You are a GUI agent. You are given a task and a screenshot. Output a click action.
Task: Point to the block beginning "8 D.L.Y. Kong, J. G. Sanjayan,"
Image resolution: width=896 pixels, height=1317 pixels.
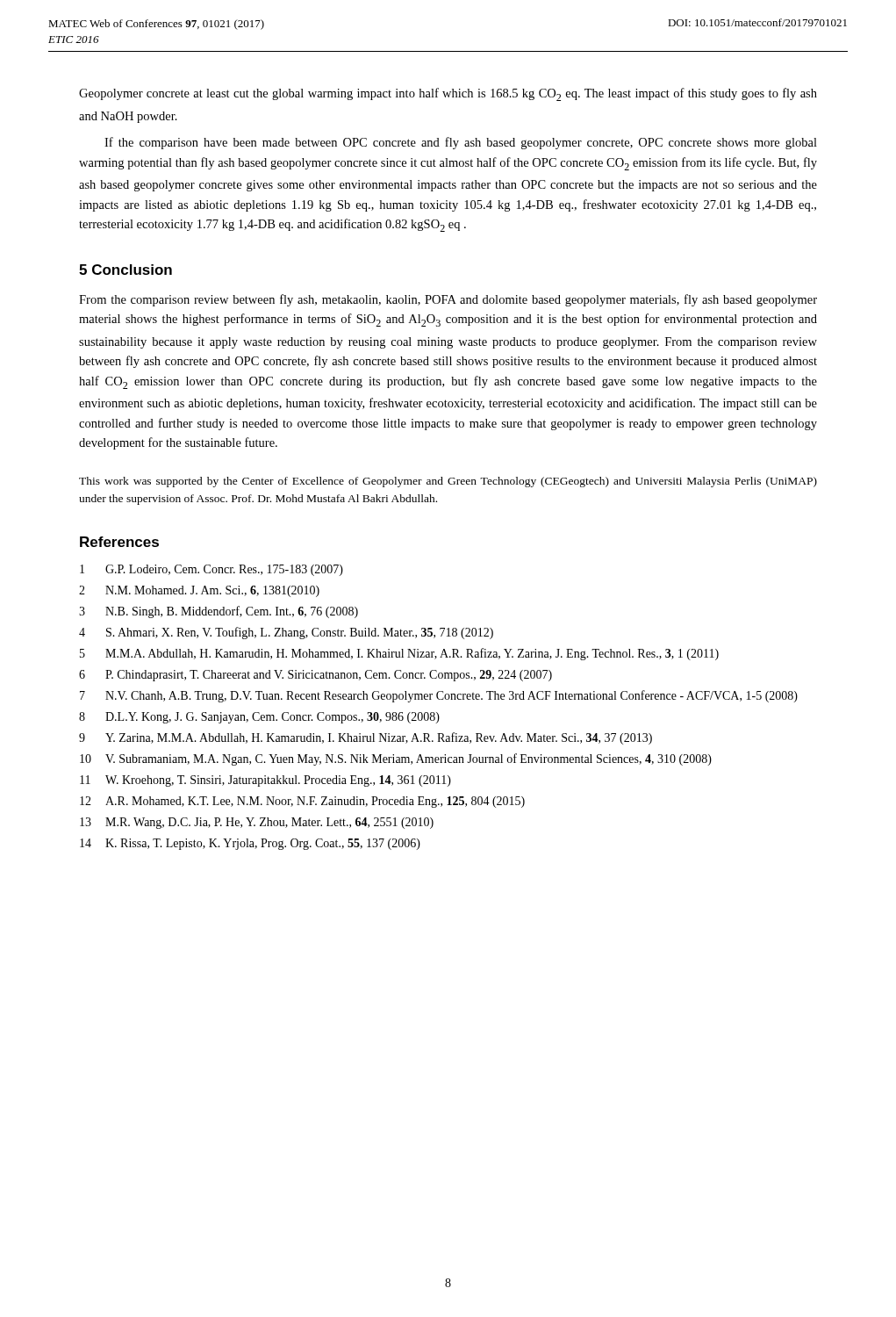tap(448, 717)
